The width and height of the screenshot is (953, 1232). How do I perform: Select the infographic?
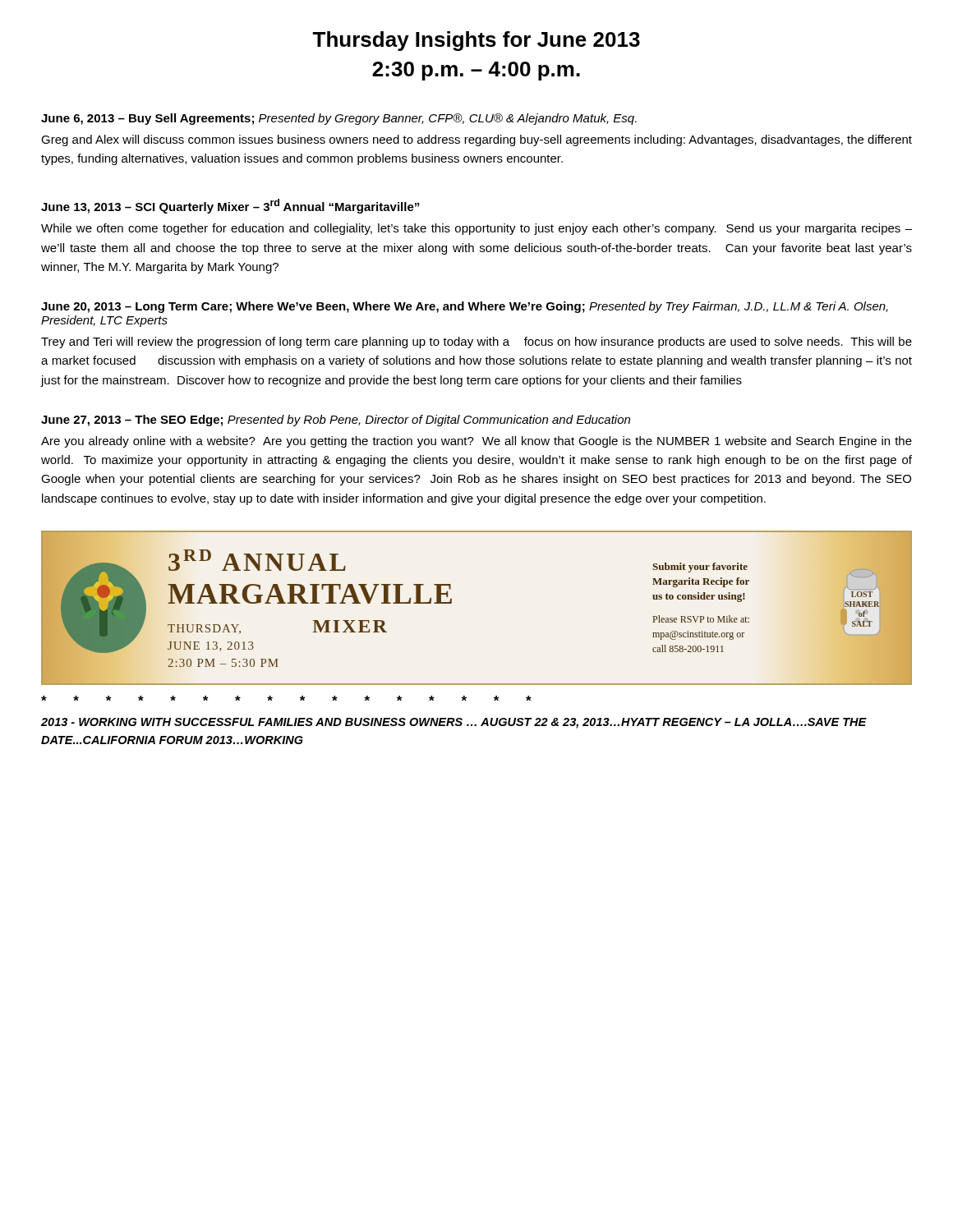(476, 608)
